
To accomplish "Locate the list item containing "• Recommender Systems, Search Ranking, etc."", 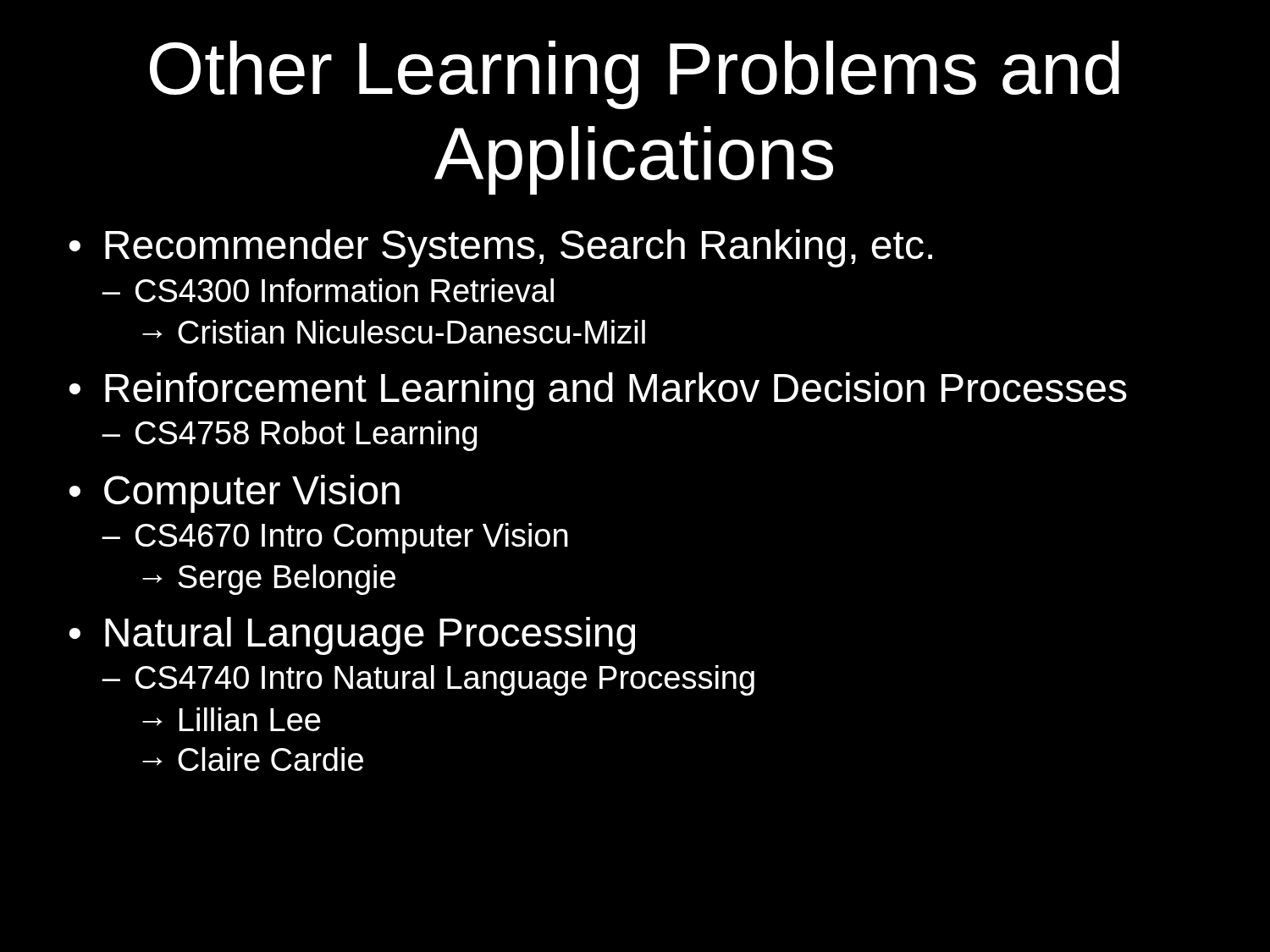I will coord(502,288).
